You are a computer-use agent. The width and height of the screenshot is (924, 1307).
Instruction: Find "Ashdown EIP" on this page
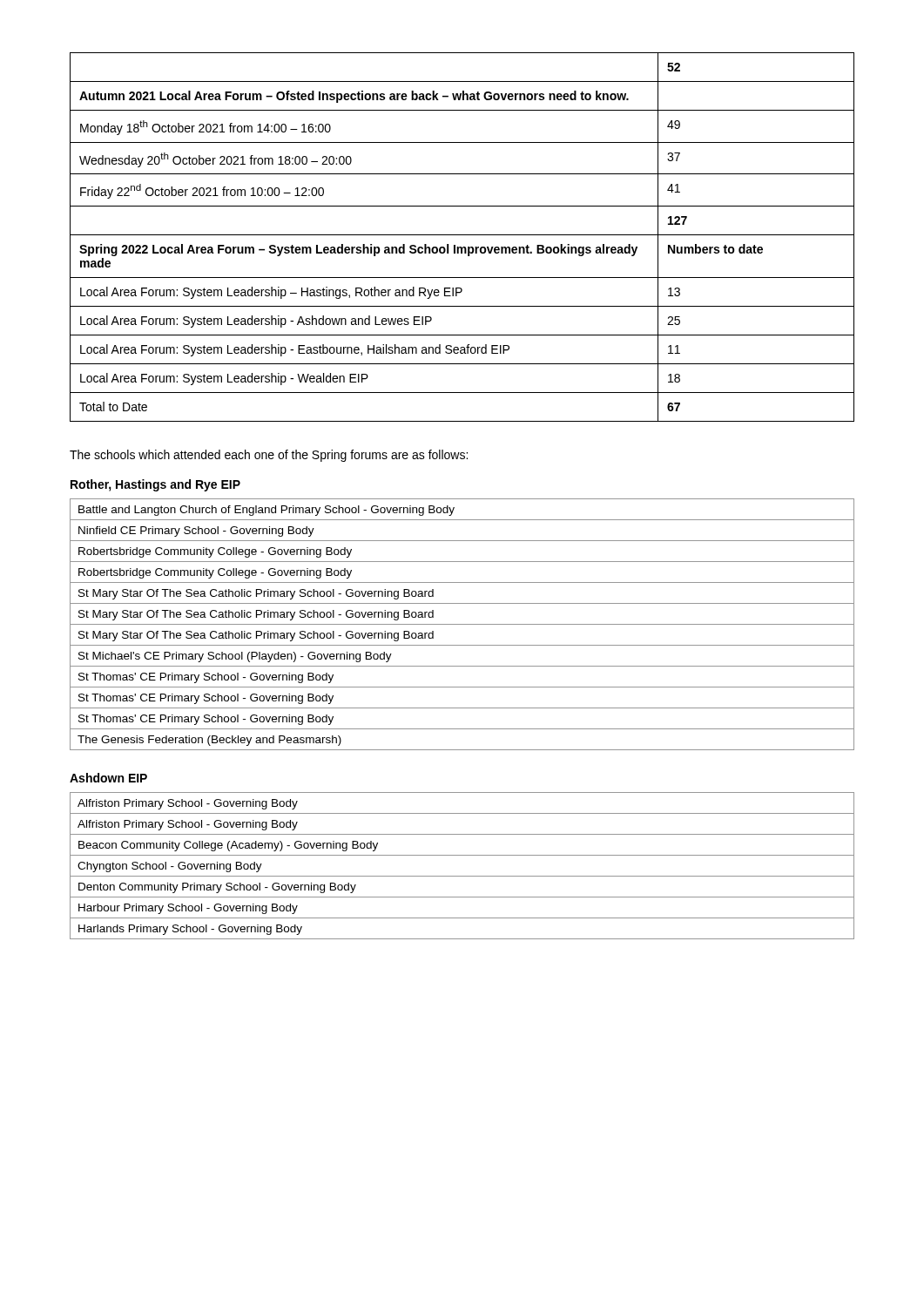109,778
